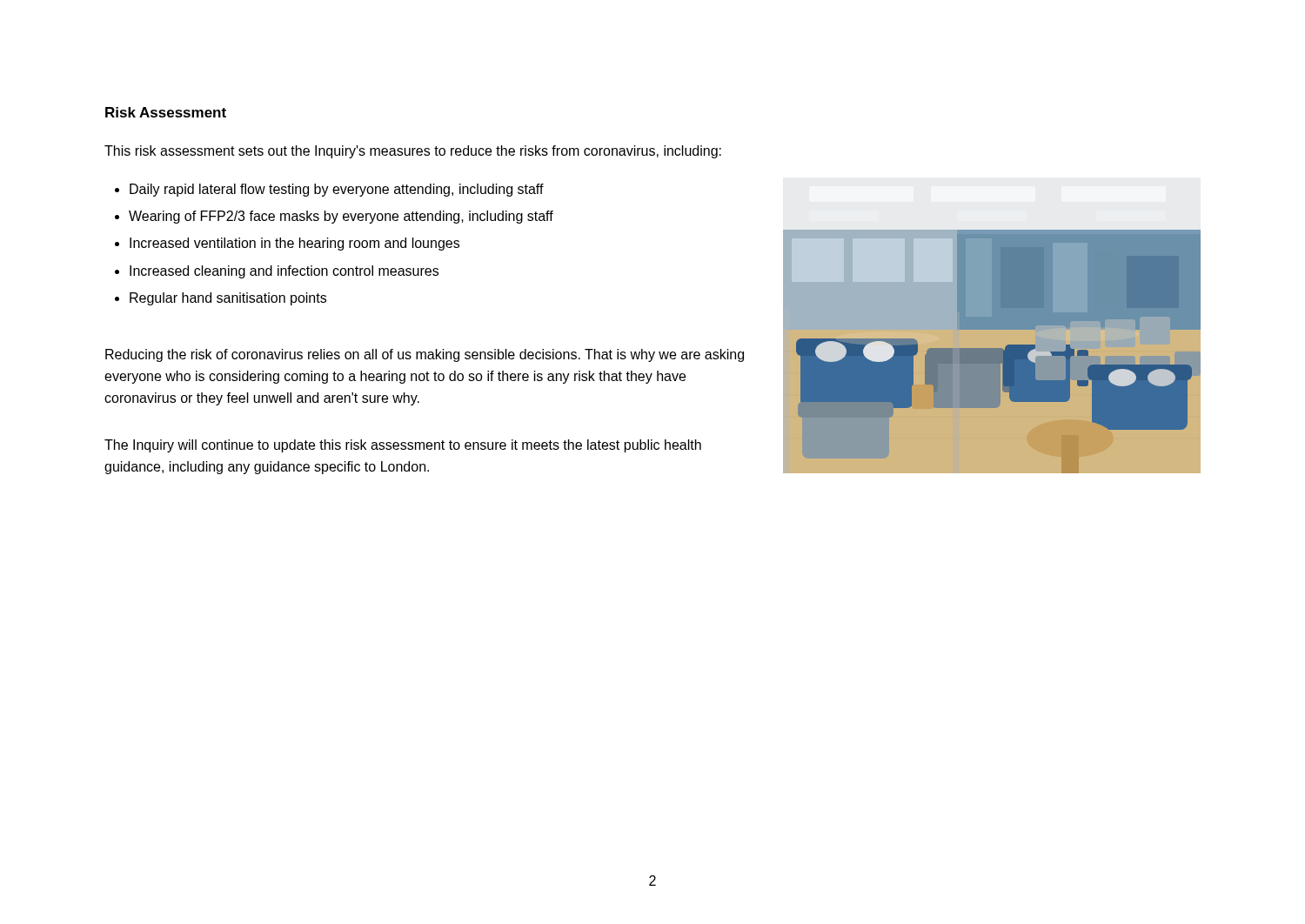Select the list item that reads "Regular hand sanitisation points"
This screenshot has height=924, width=1305.
coord(228,298)
